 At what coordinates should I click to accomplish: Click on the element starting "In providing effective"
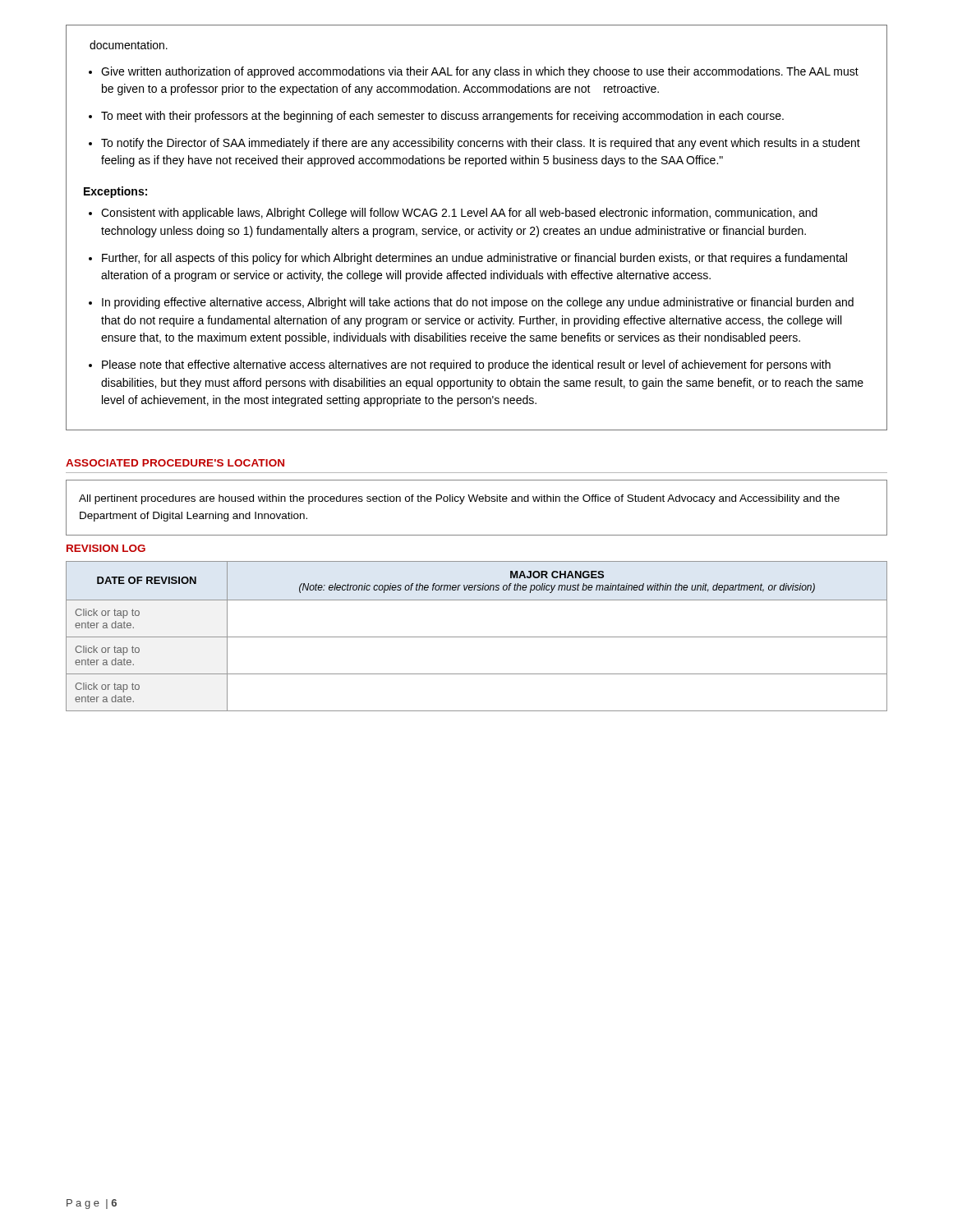coord(478,320)
